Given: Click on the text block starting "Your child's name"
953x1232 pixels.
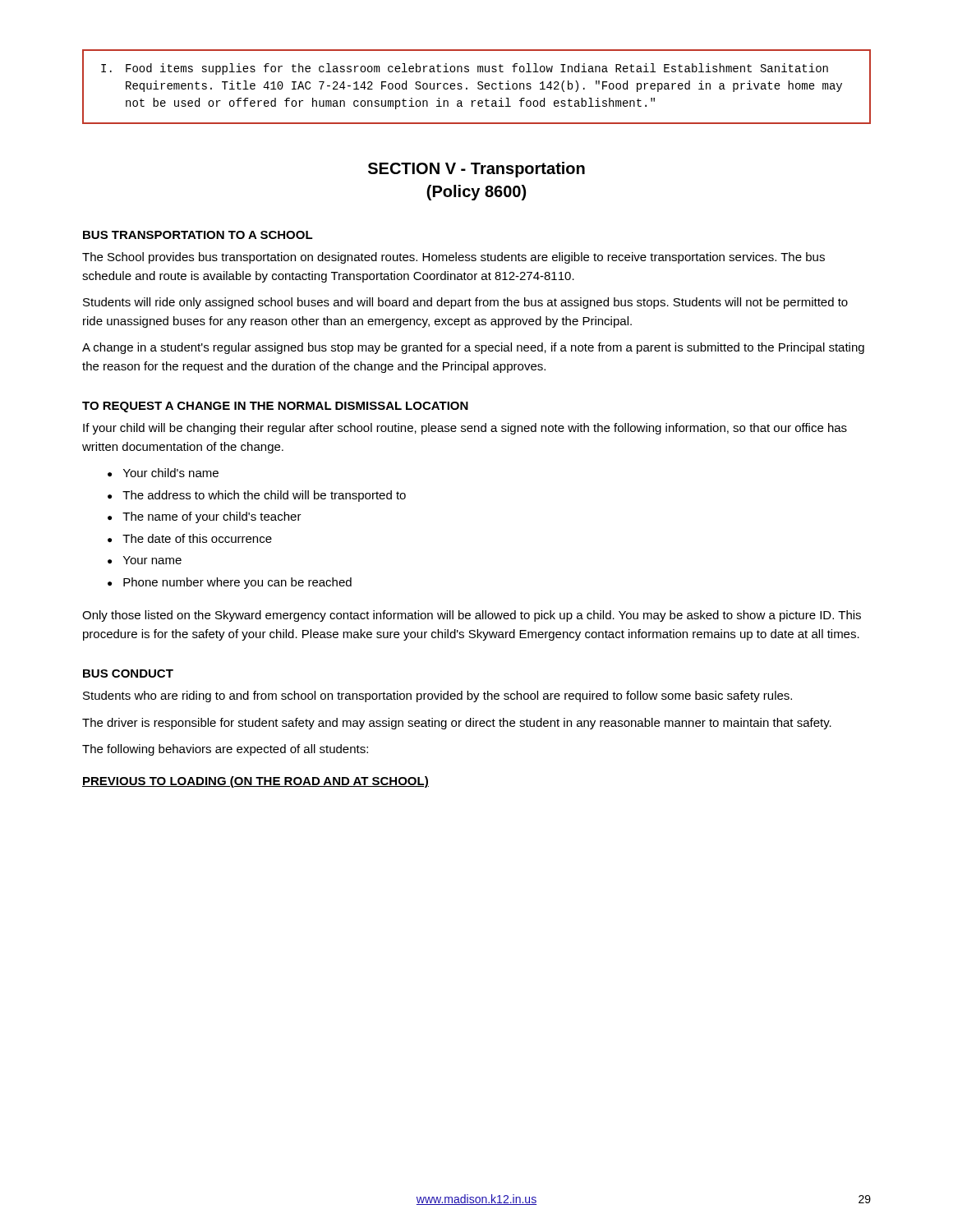Looking at the screenshot, I should (171, 473).
